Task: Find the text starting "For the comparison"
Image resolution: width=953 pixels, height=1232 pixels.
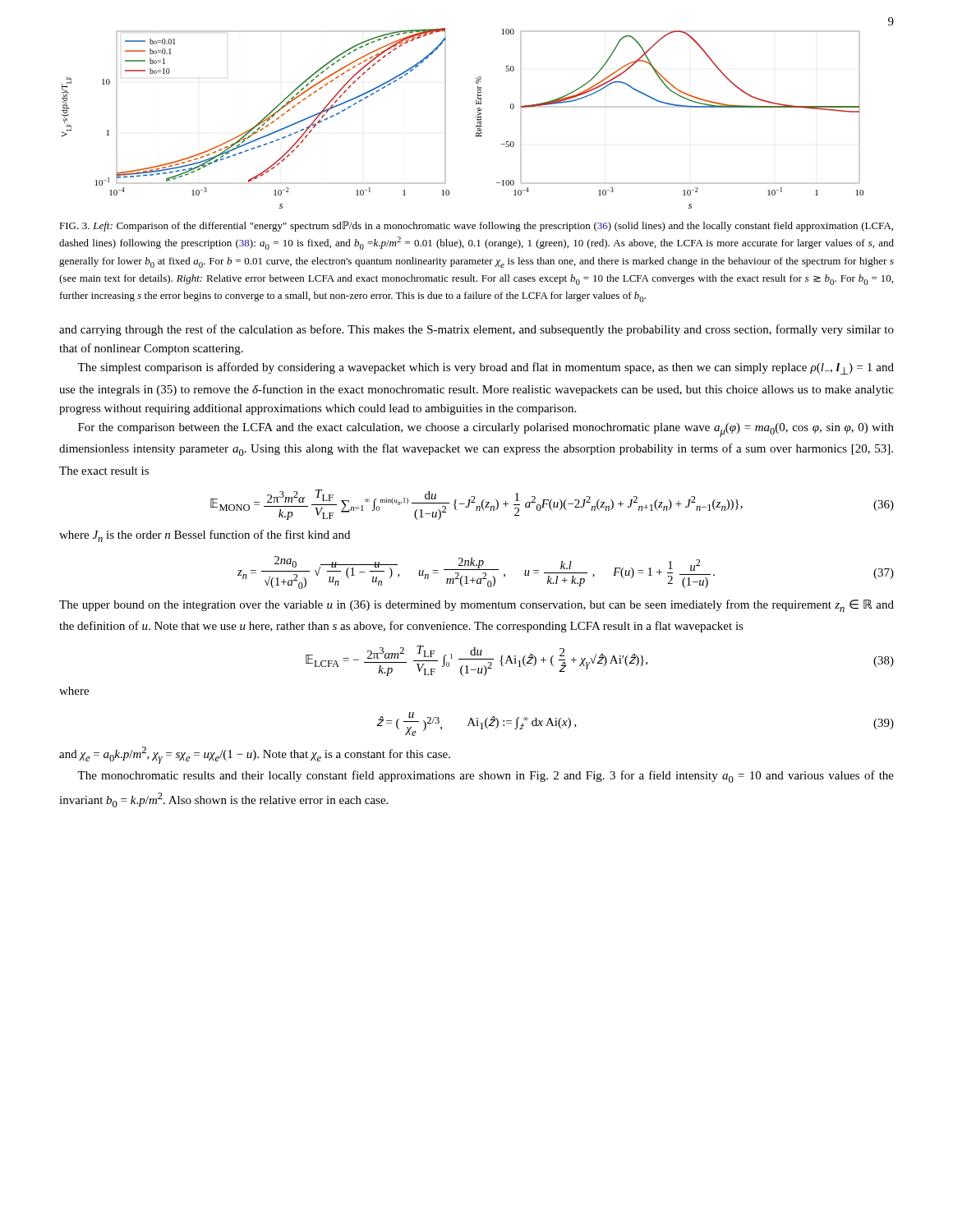Action: coord(476,449)
